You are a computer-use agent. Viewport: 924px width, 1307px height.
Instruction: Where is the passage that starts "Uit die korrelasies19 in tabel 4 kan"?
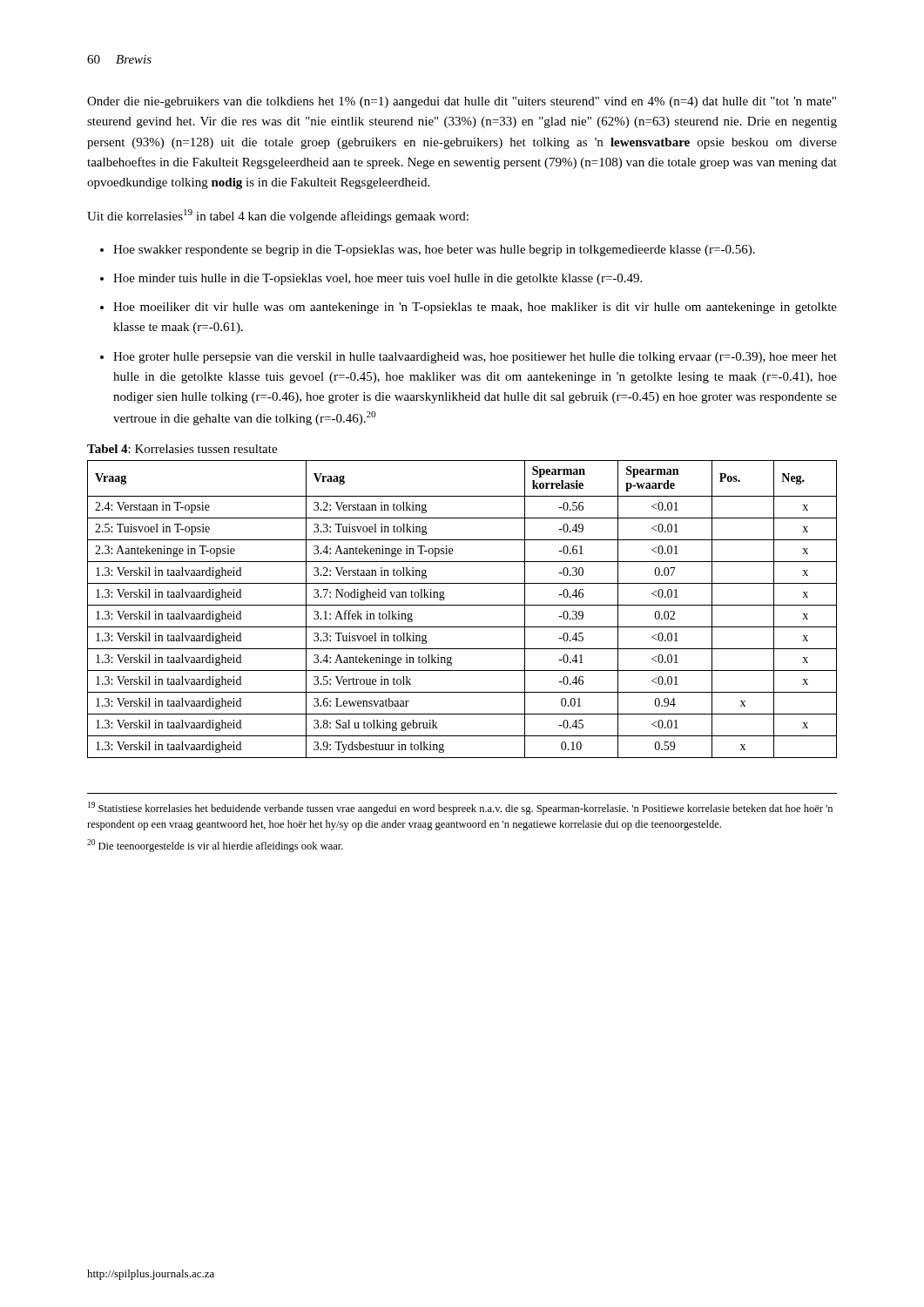[x=278, y=215]
